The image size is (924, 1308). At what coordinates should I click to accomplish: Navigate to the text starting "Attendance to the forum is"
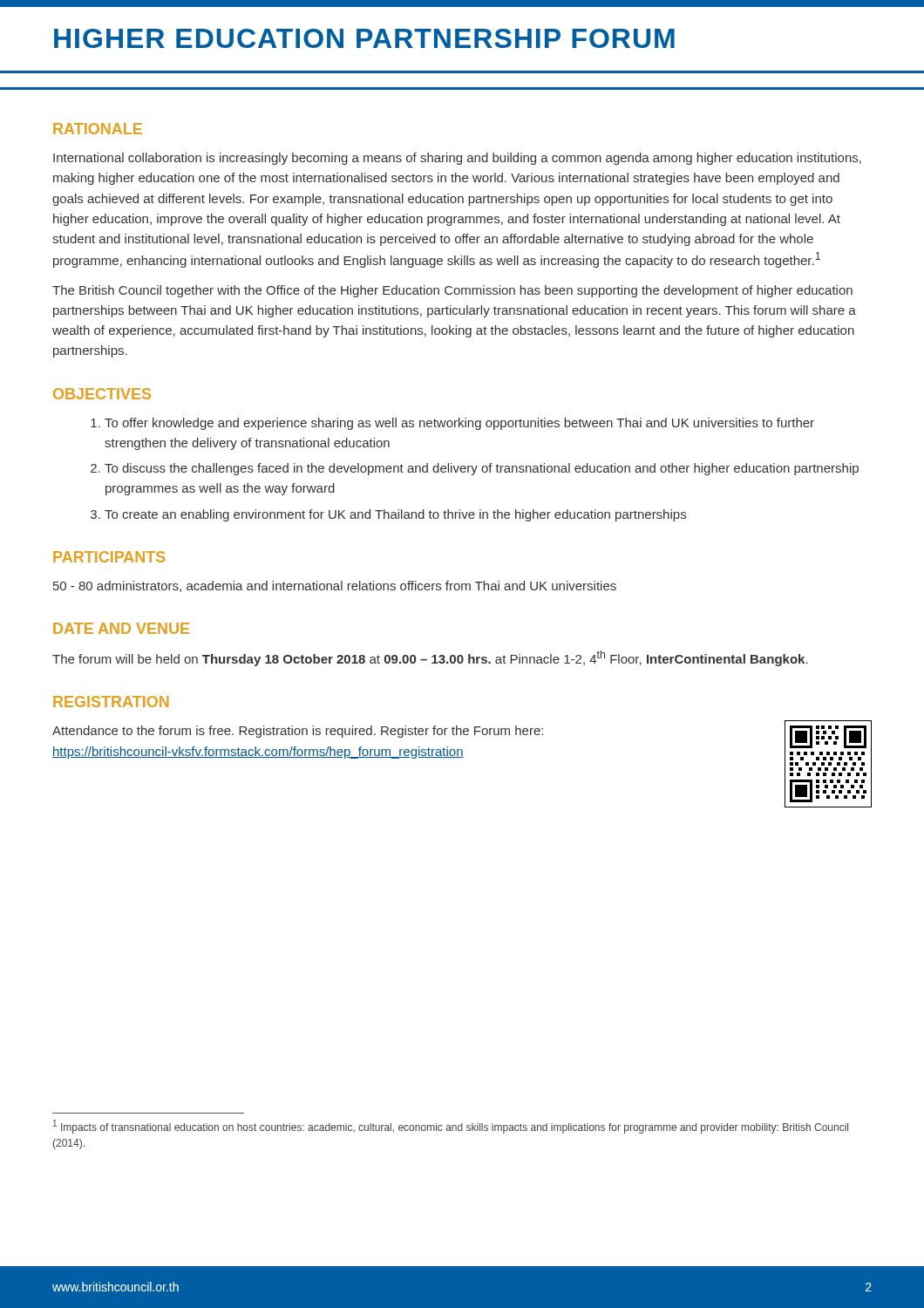click(x=298, y=741)
